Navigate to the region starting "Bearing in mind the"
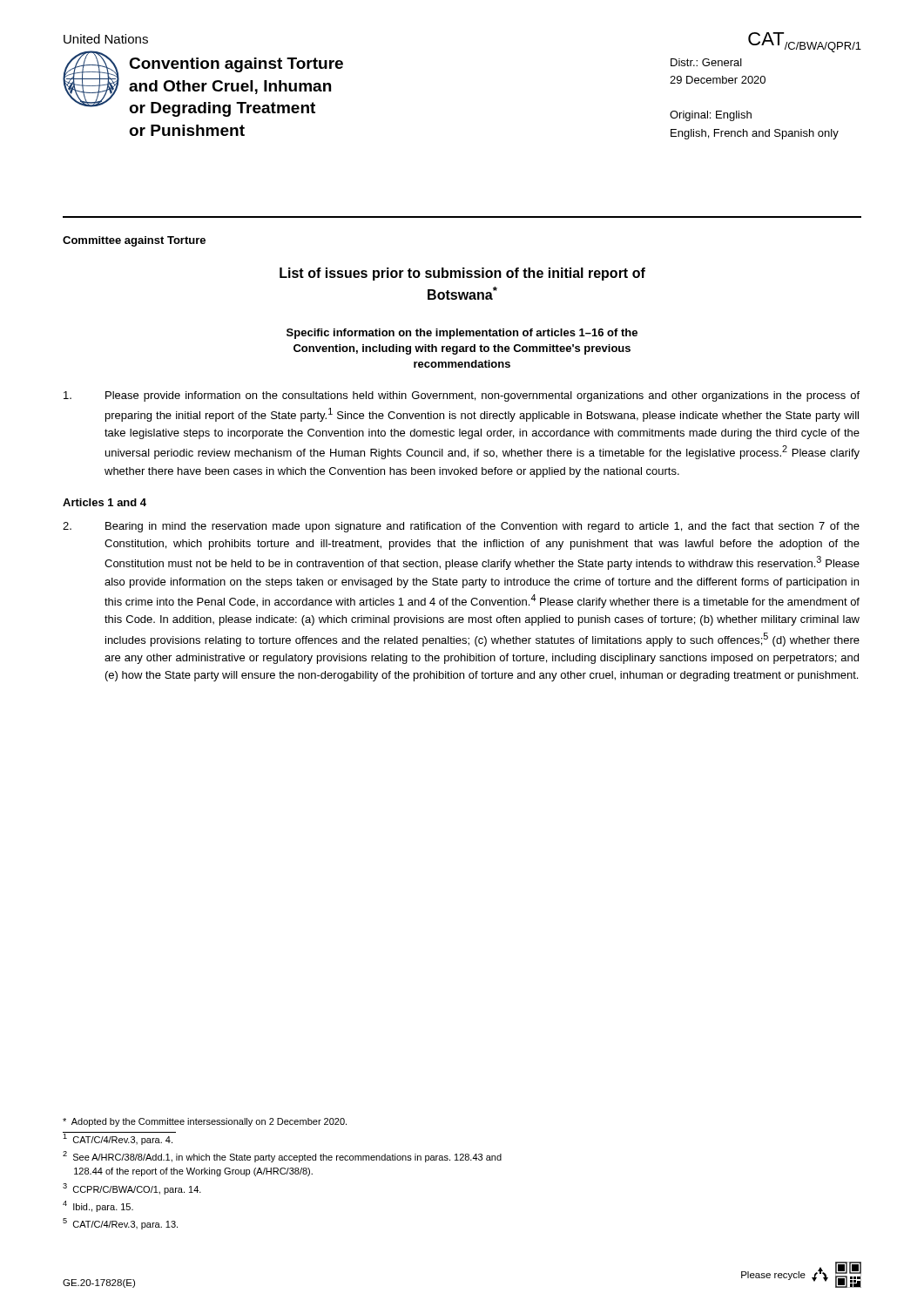Image resolution: width=924 pixels, height=1307 pixels. point(461,601)
